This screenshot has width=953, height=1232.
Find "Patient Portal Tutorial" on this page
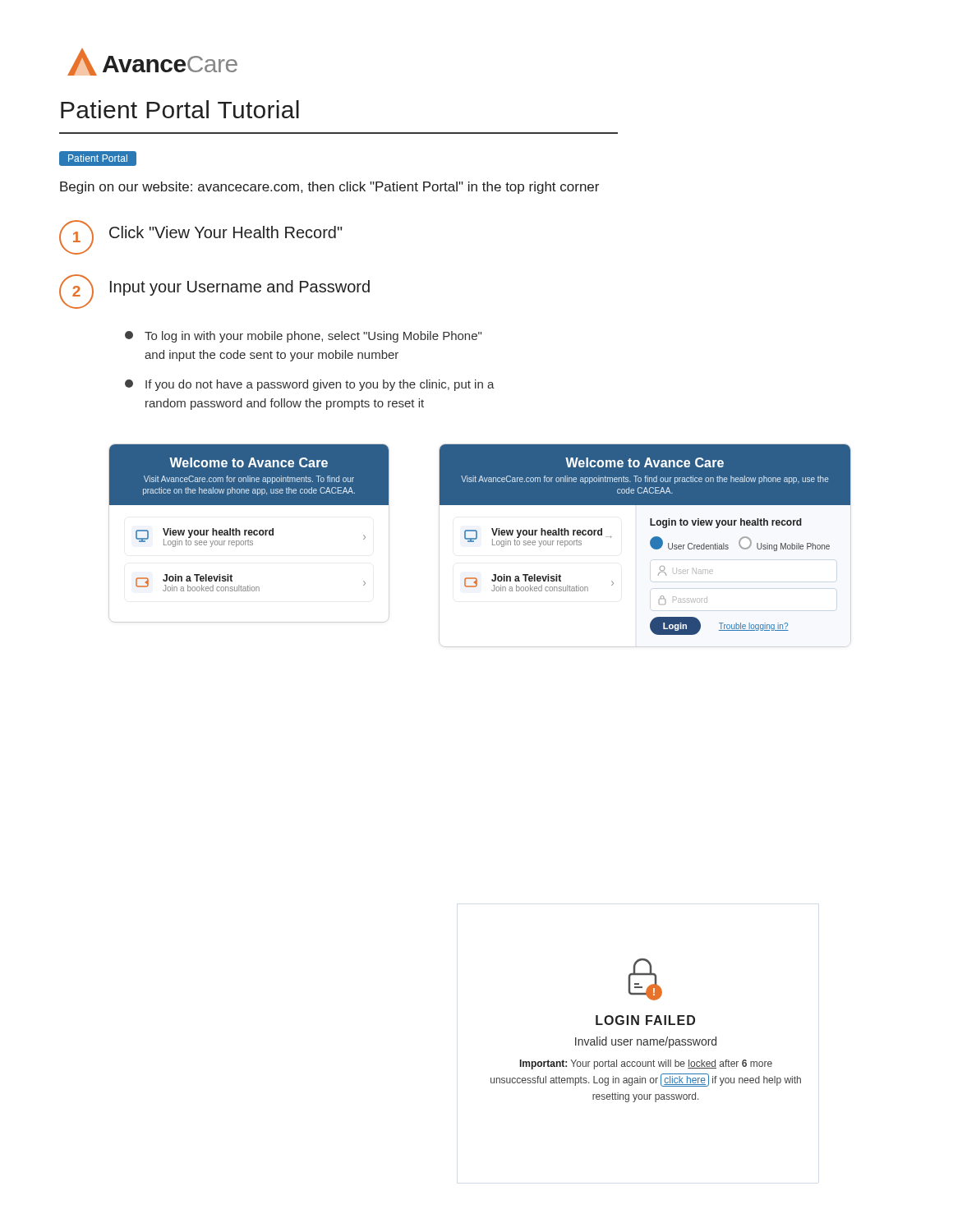180,110
